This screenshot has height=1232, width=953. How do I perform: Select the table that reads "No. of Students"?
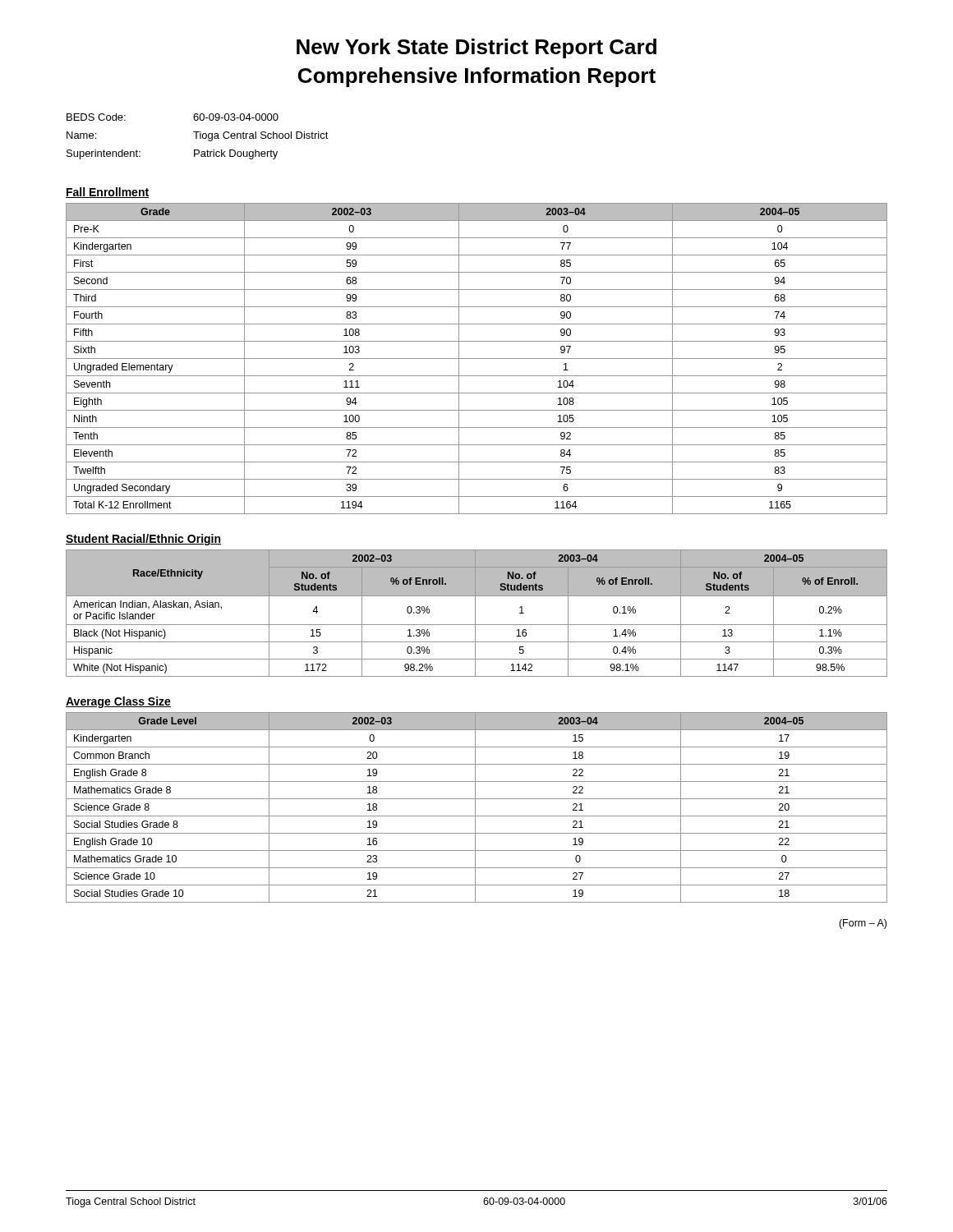476,613
